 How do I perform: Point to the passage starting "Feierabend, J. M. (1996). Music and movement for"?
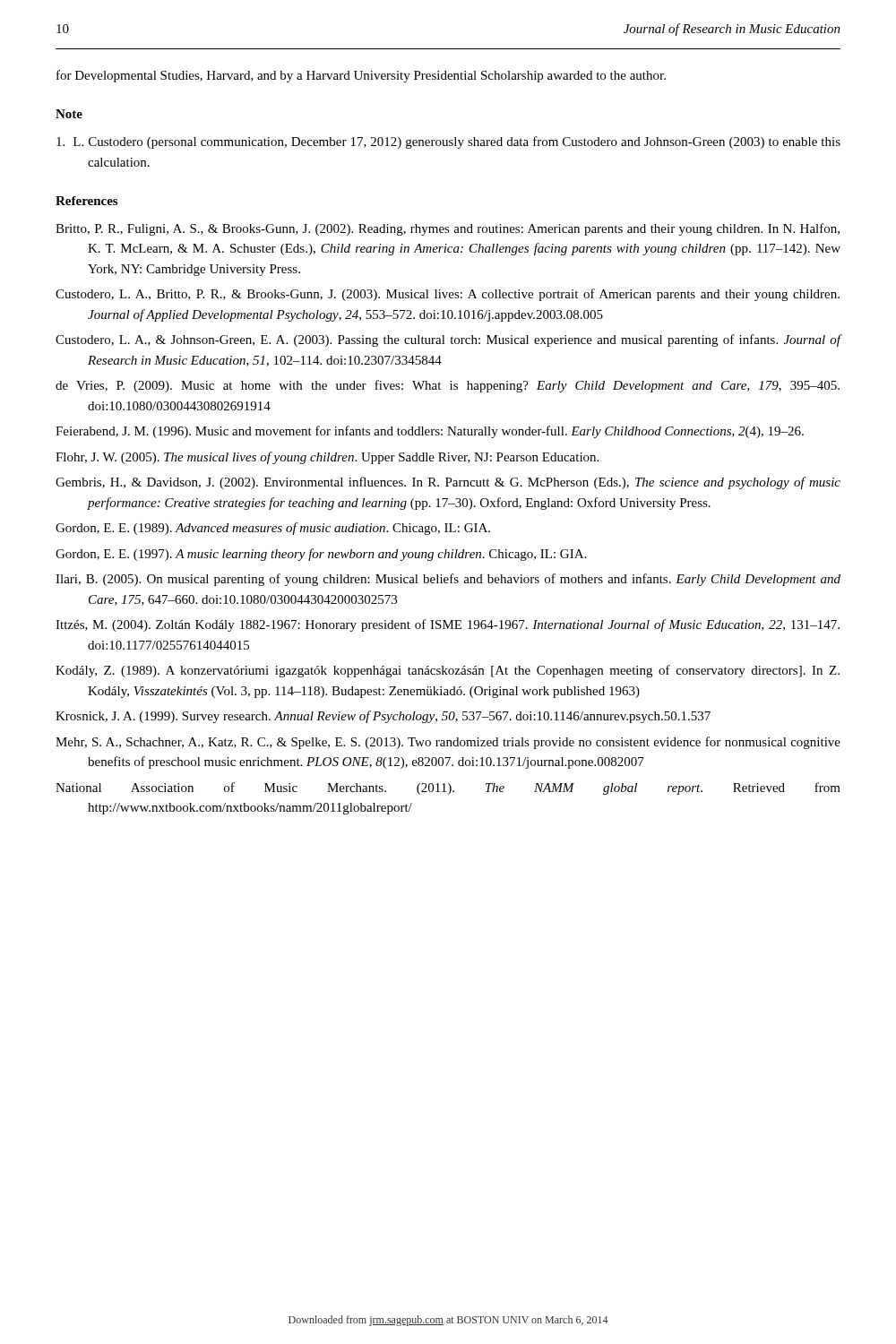pyautogui.click(x=430, y=431)
